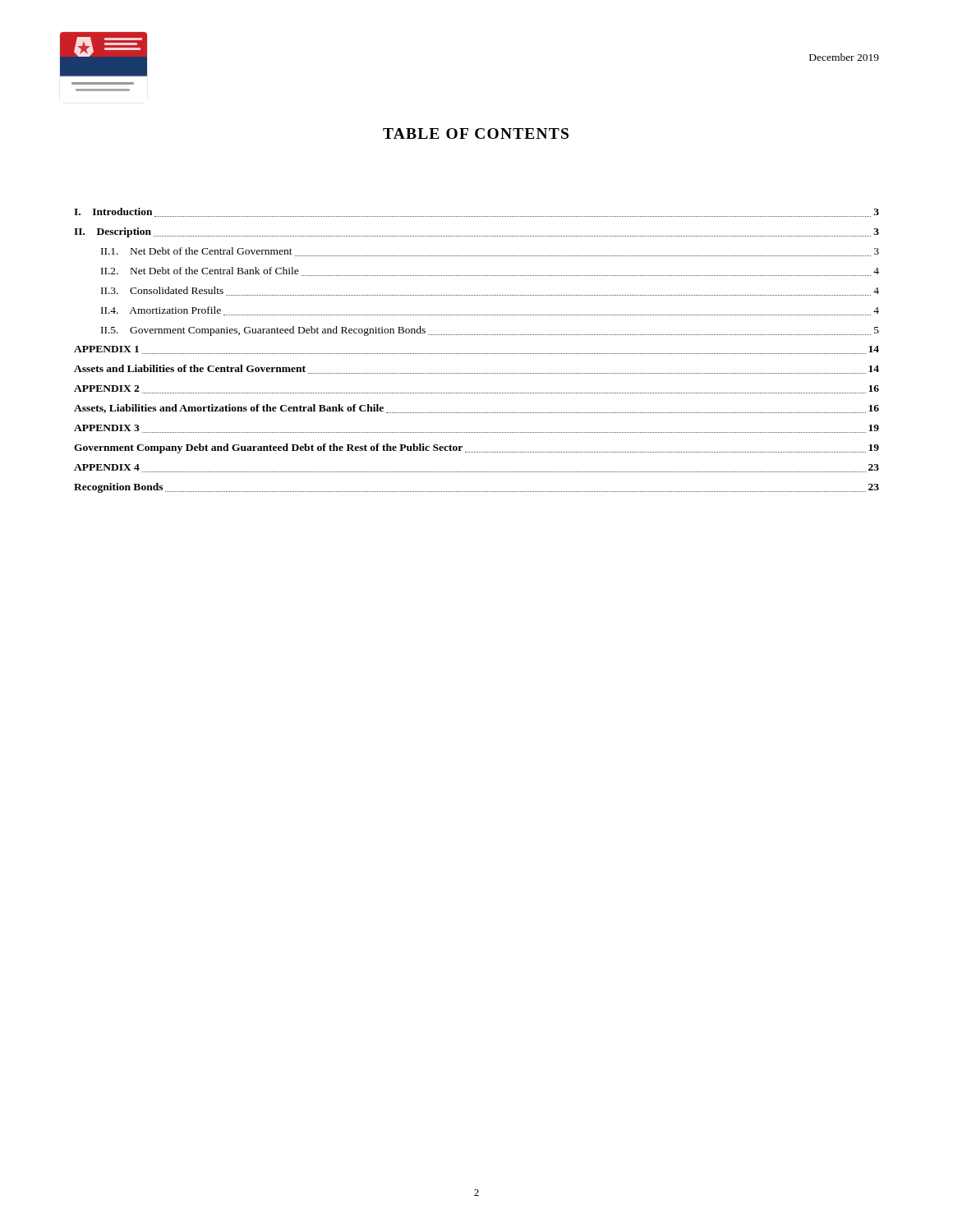
Task: Where does it say "I. Introduction 3"?
Action: 476,212
